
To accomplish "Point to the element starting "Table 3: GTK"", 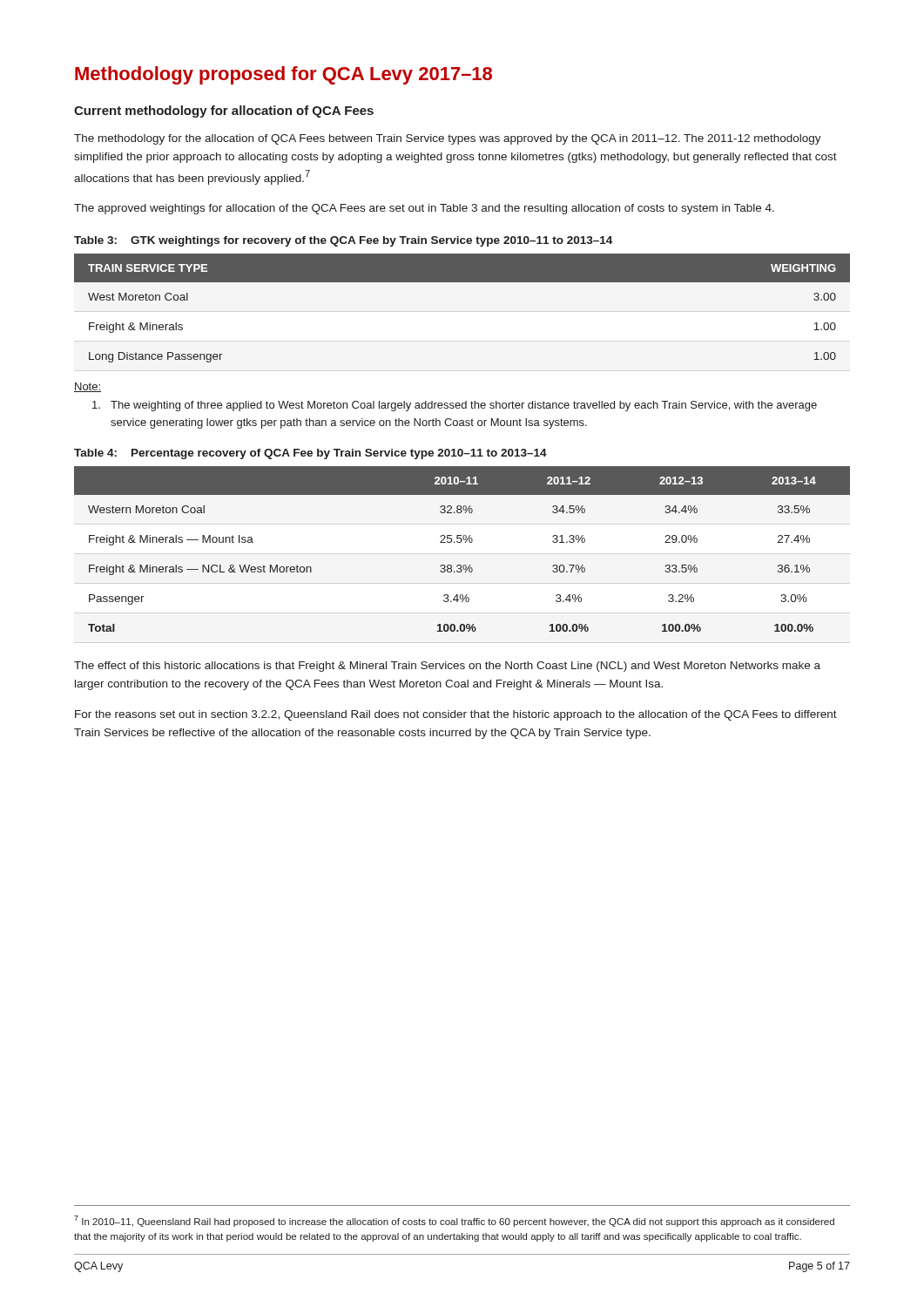I will click(x=343, y=240).
